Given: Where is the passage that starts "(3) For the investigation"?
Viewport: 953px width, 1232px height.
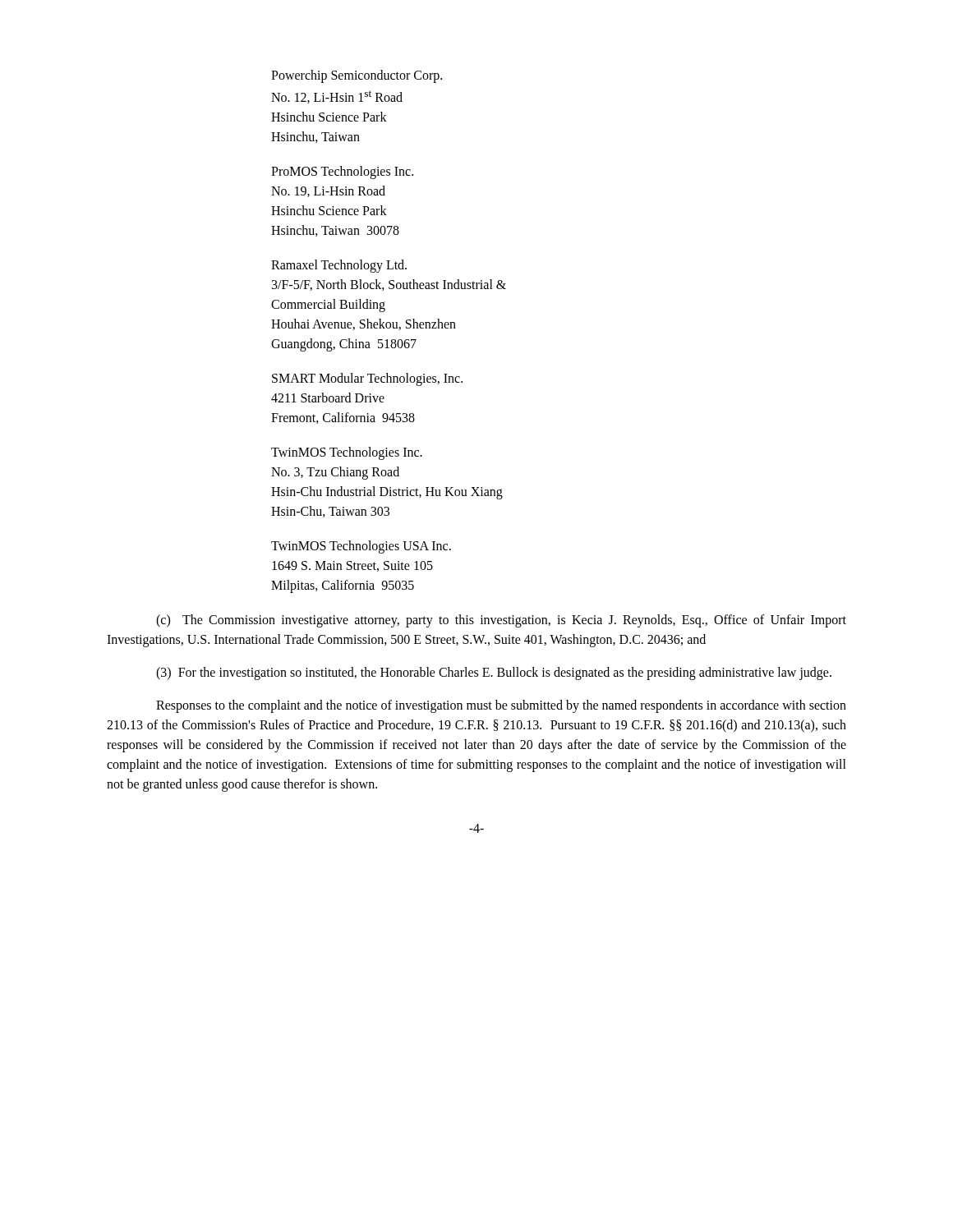Looking at the screenshot, I should tap(494, 673).
